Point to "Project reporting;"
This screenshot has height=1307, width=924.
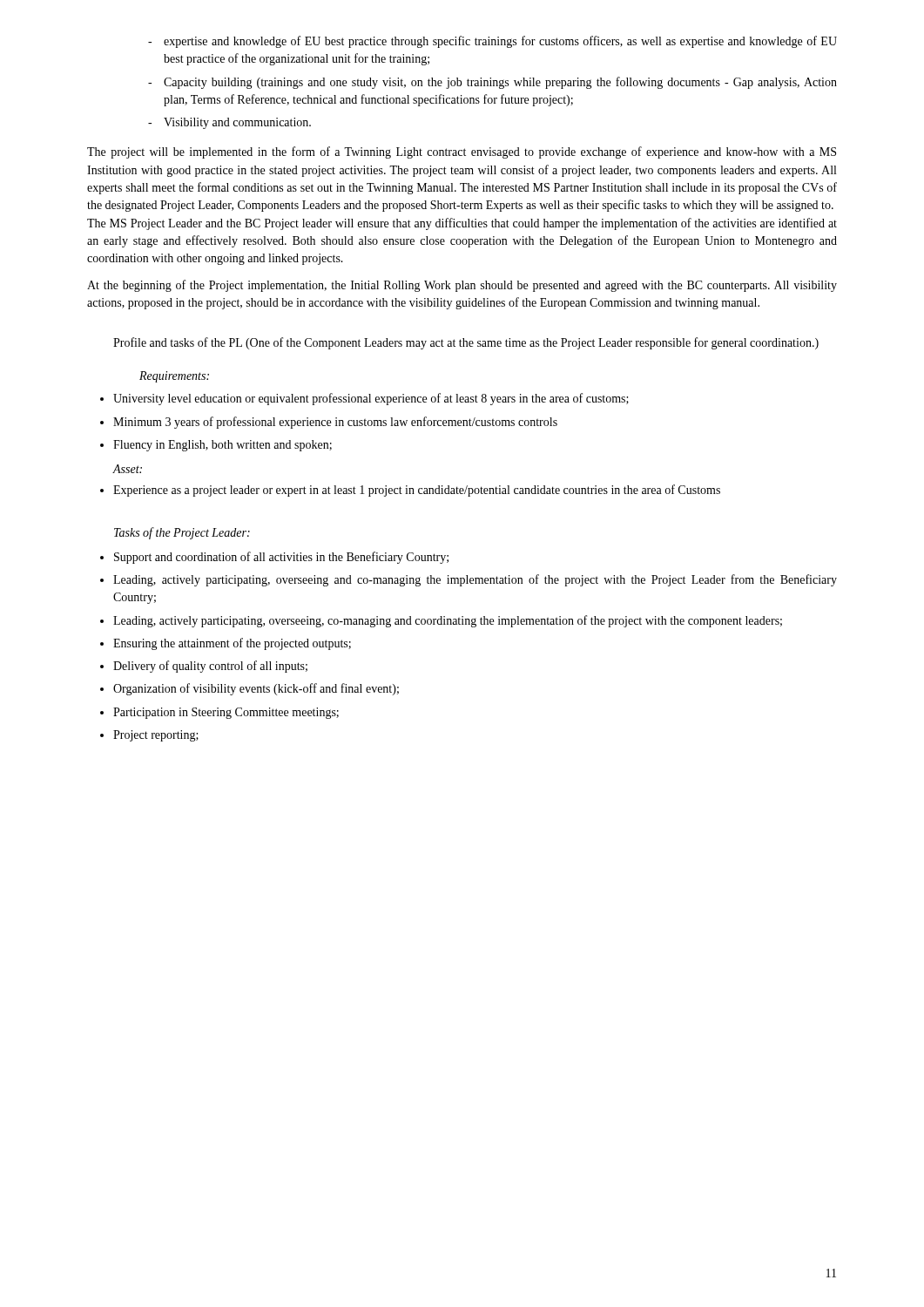(x=156, y=736)
